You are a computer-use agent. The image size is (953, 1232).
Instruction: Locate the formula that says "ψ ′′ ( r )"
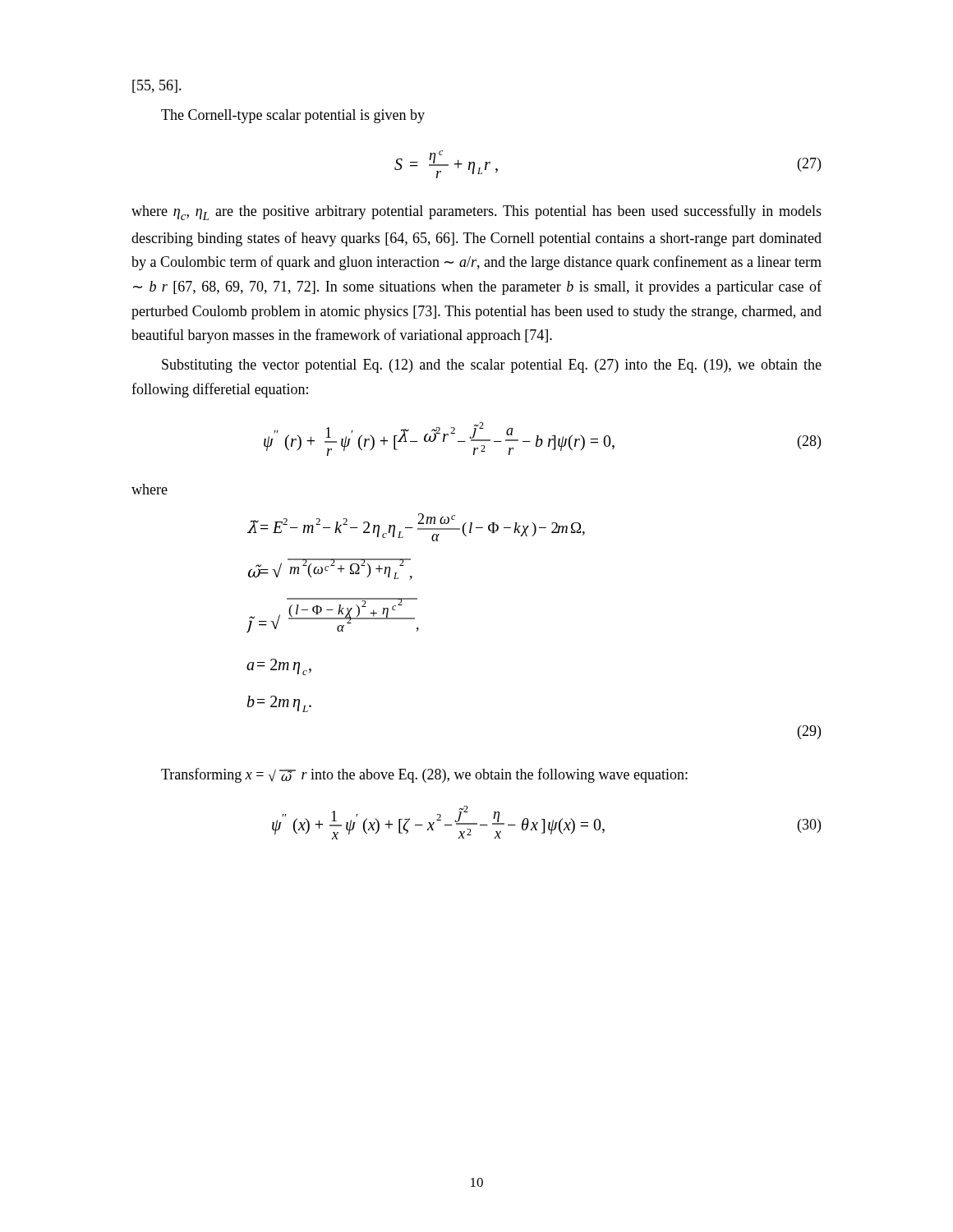542,442
